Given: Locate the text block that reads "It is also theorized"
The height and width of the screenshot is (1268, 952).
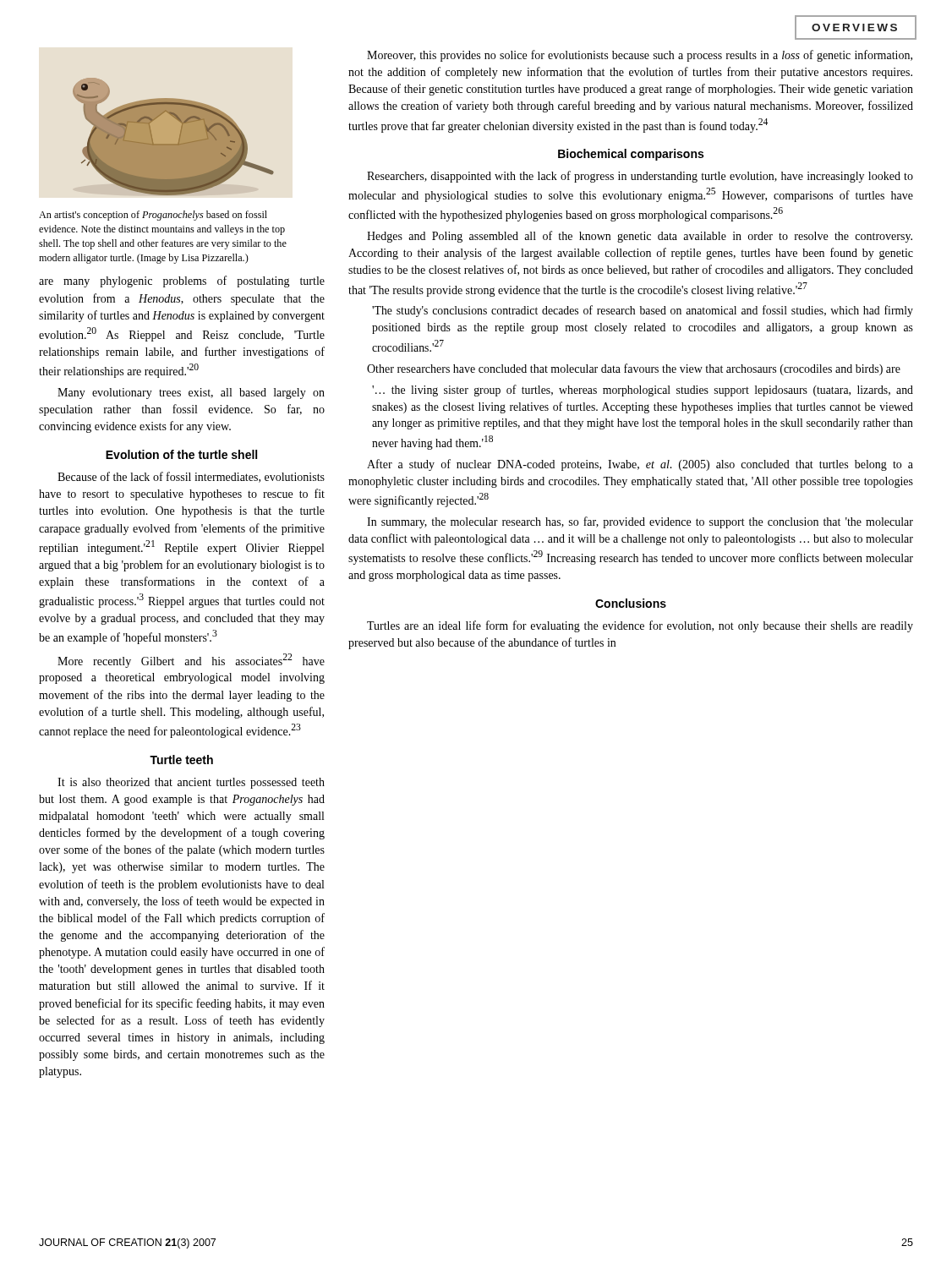Looking at the screenshot, I should (182, 927).
